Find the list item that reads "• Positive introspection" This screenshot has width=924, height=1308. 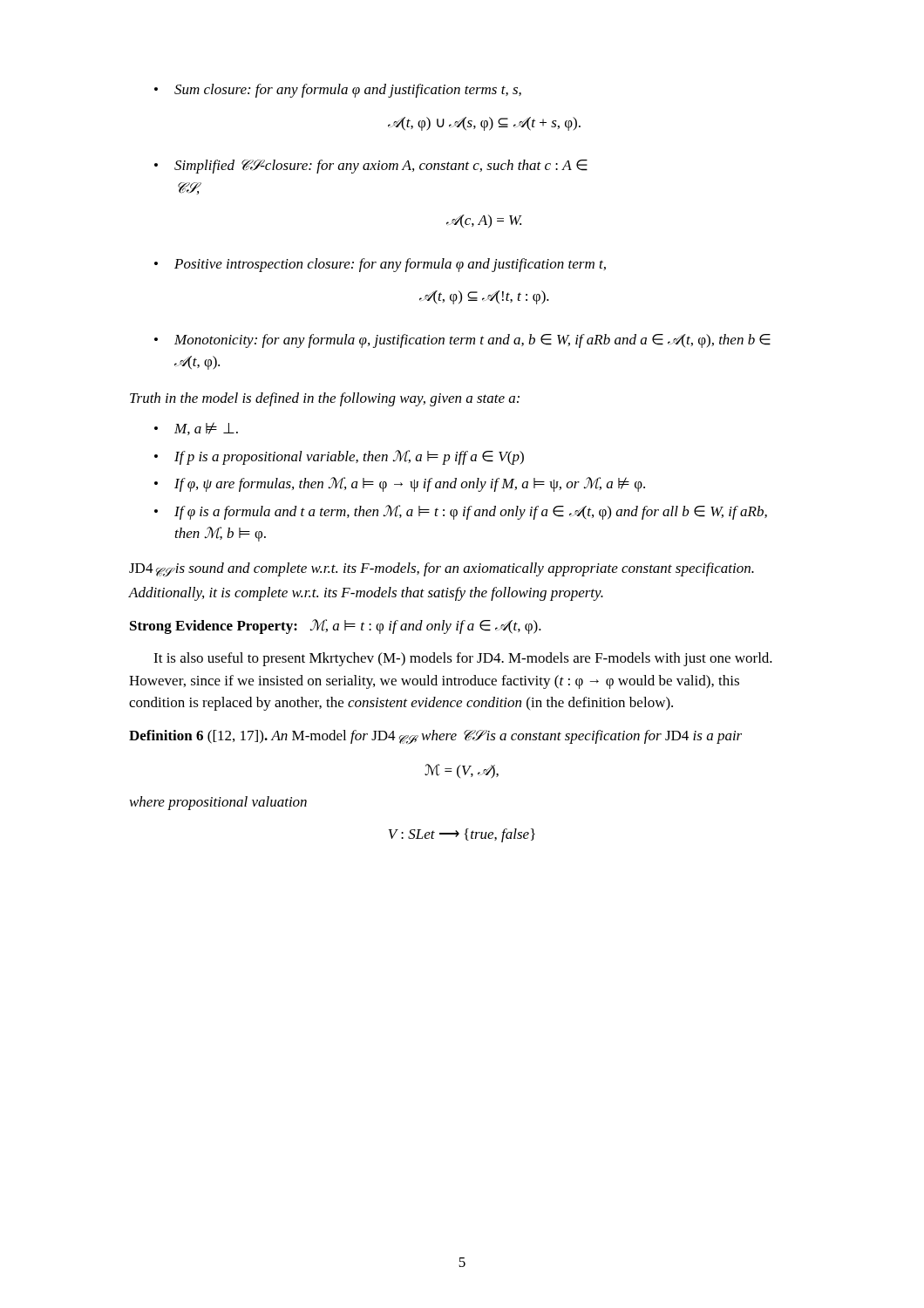coord(474,287)
